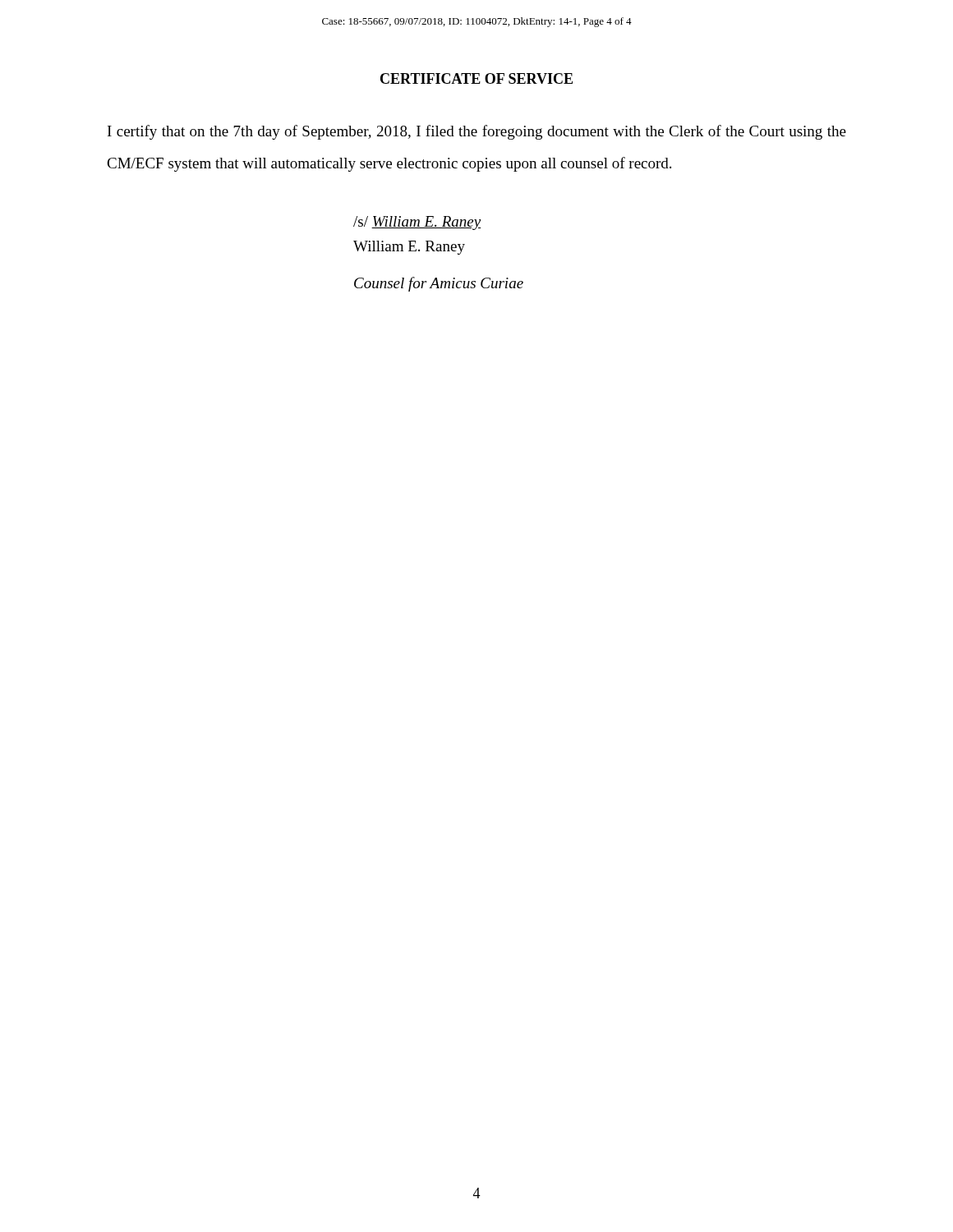
Task: Find the region starting "Counsel for Amicus Curiae"
Action: (438, 283)
